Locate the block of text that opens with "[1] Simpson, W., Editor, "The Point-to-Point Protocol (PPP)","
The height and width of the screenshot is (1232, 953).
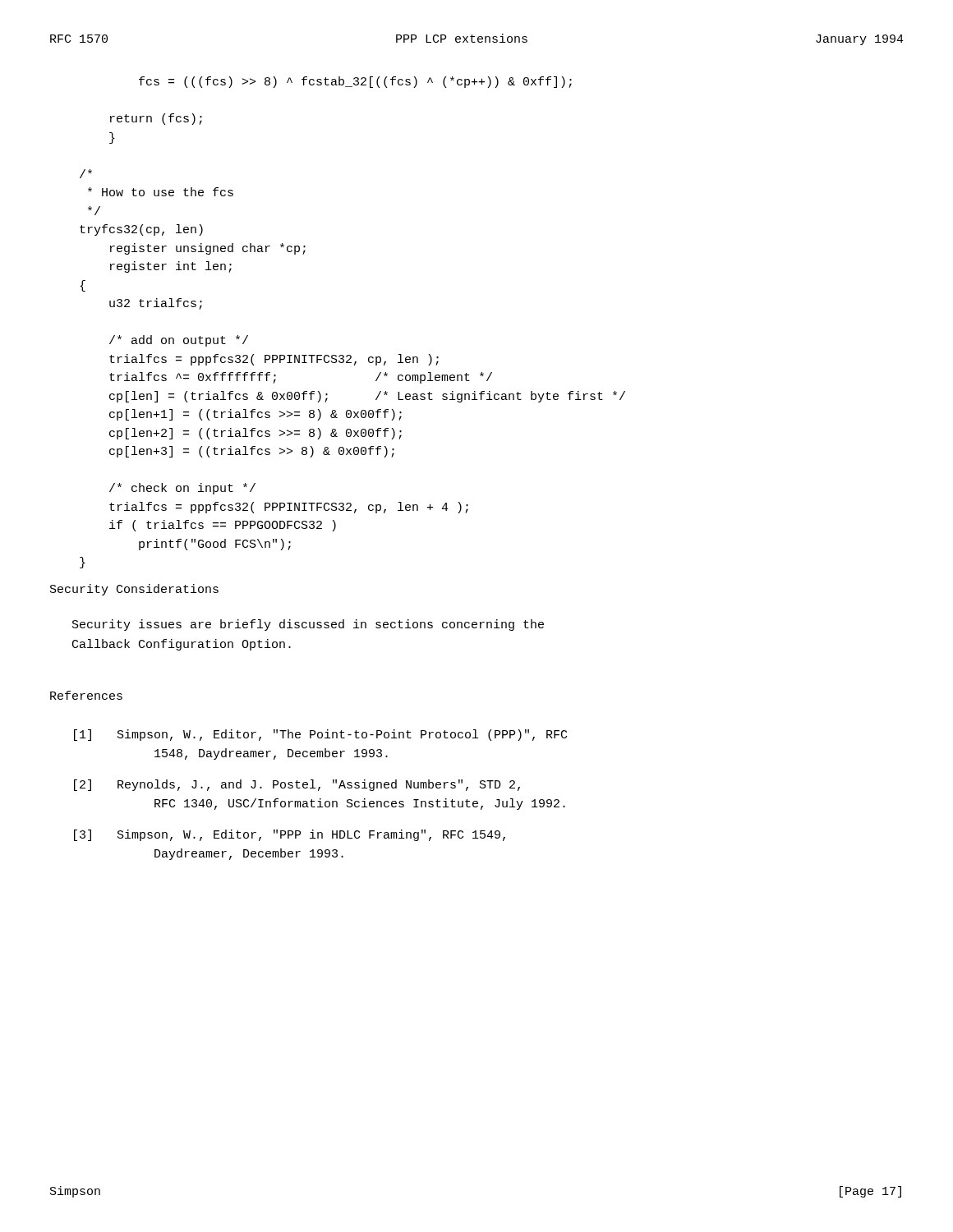point(476,745)
